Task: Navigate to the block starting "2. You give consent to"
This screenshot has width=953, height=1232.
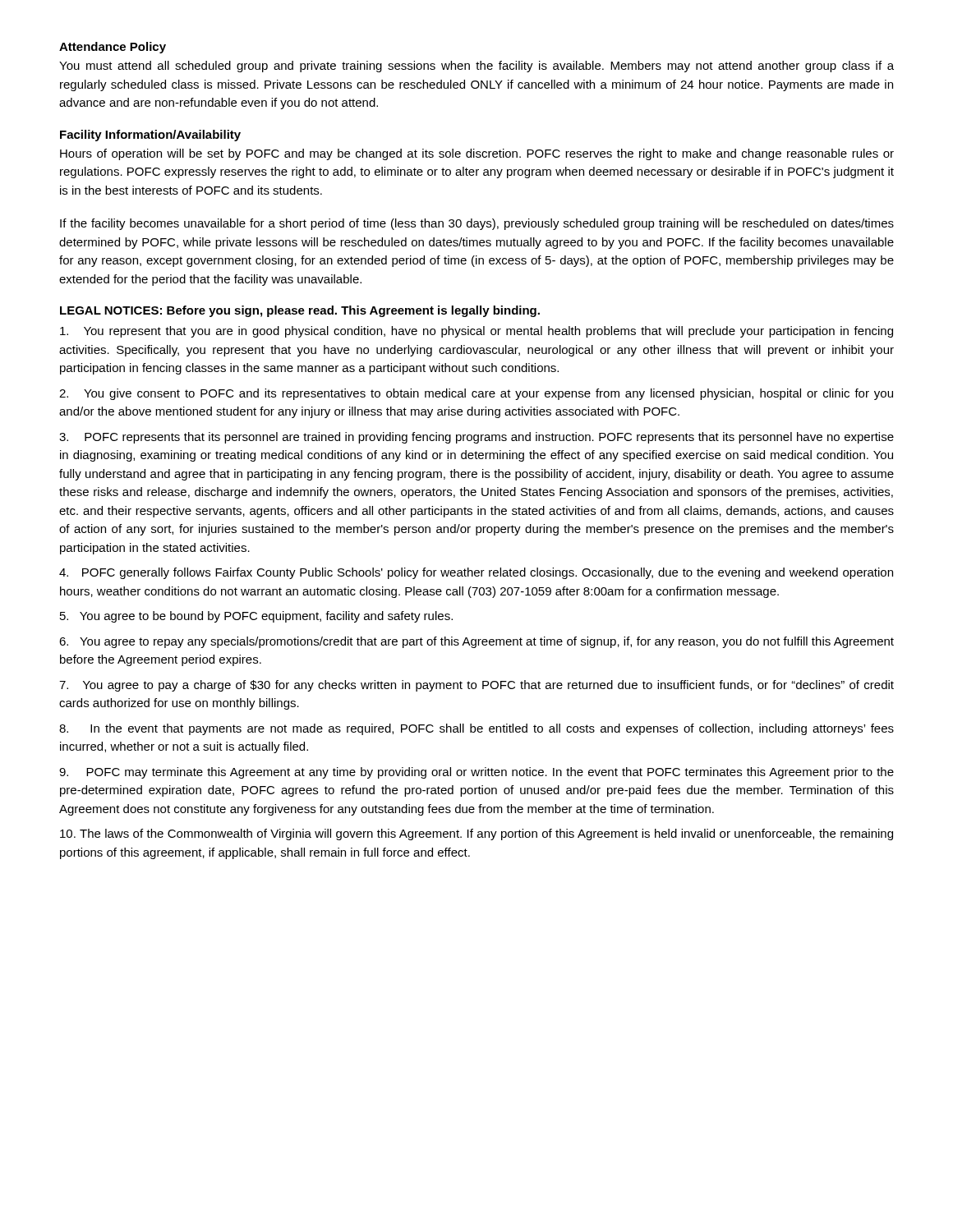Action: (476, 402)
